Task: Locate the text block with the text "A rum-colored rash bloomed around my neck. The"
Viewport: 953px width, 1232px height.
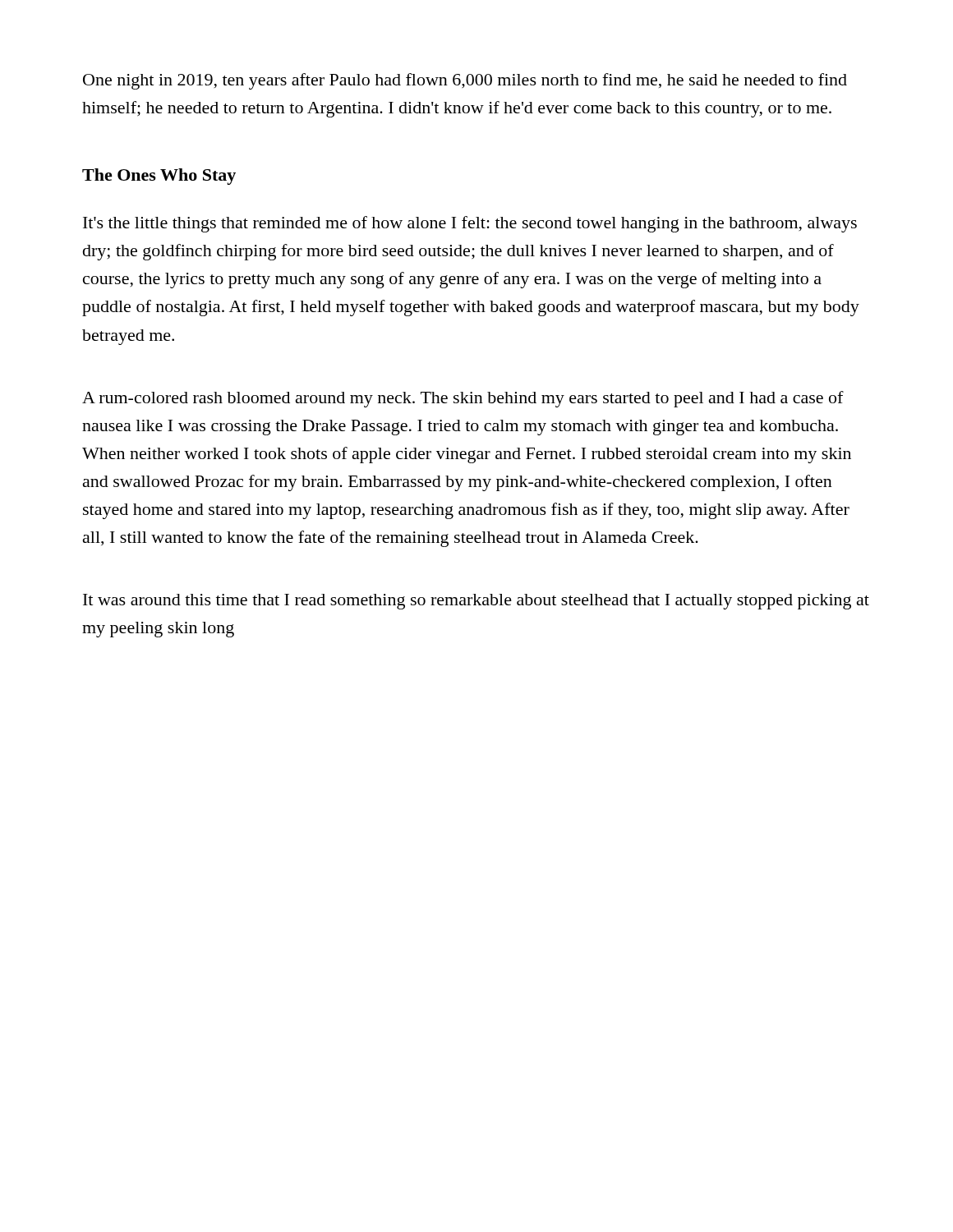Action: [467, 467]
